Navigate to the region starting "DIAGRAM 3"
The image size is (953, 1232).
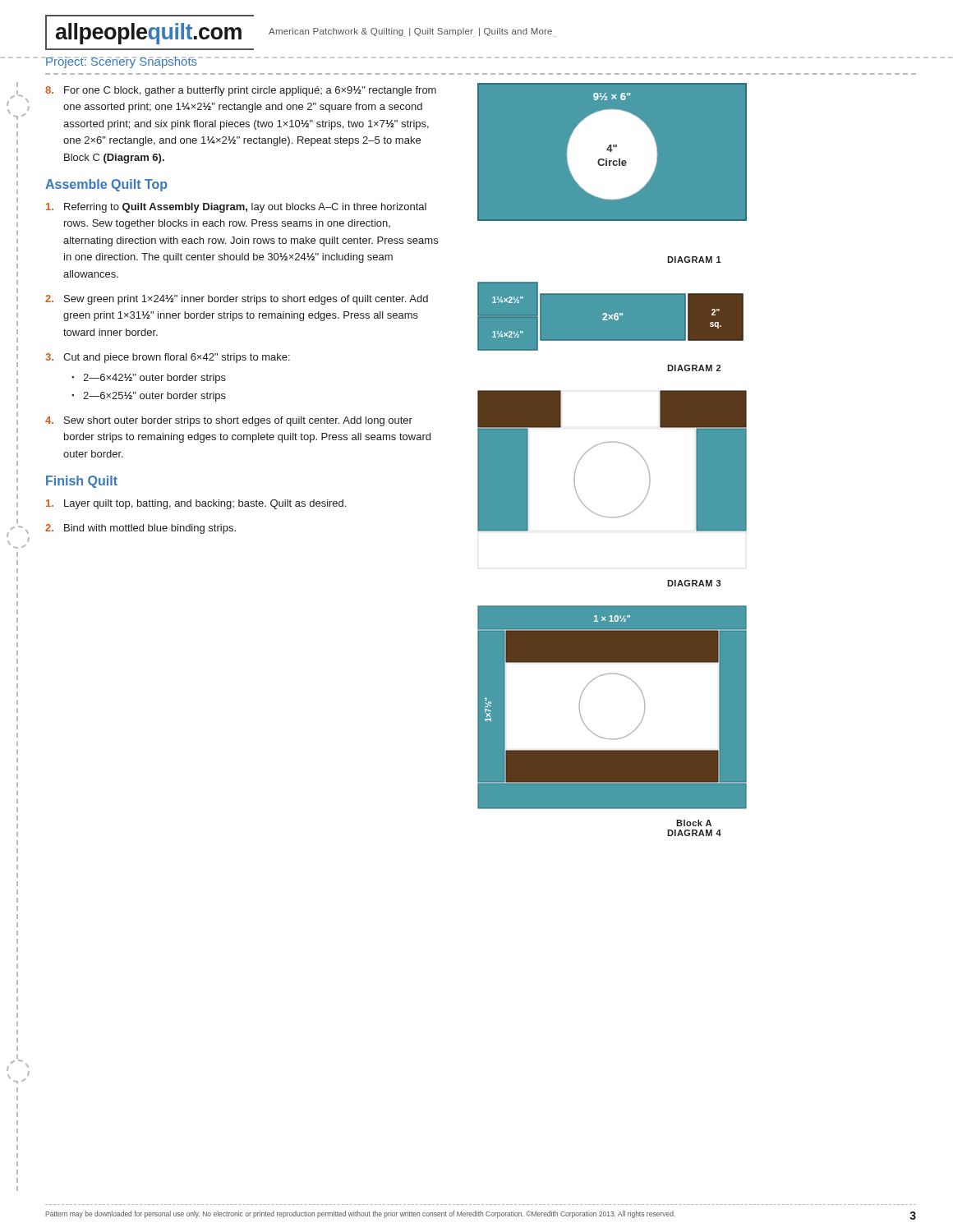coord(694,583)
